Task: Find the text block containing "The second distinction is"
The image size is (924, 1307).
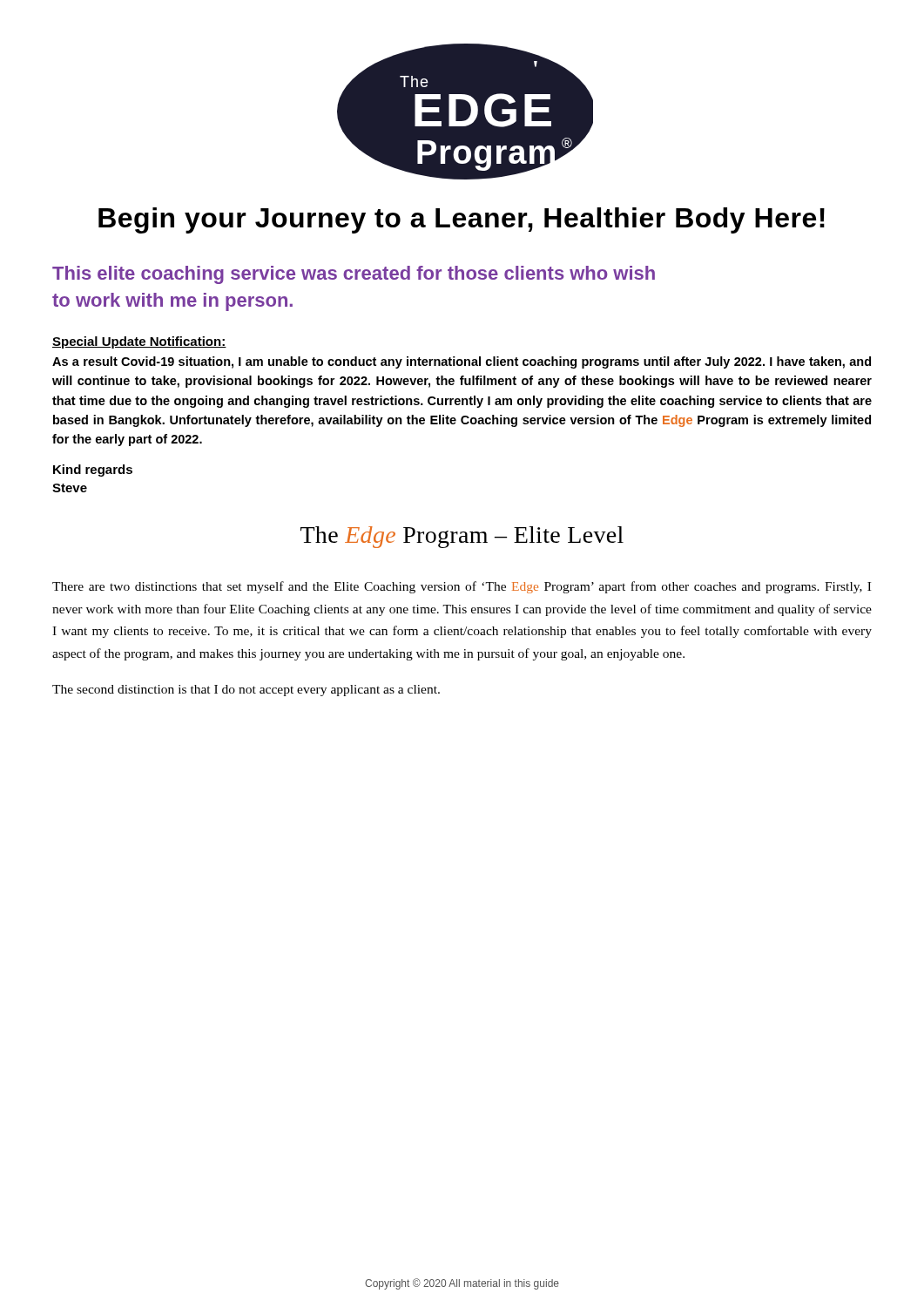Action: coord(246,689)
